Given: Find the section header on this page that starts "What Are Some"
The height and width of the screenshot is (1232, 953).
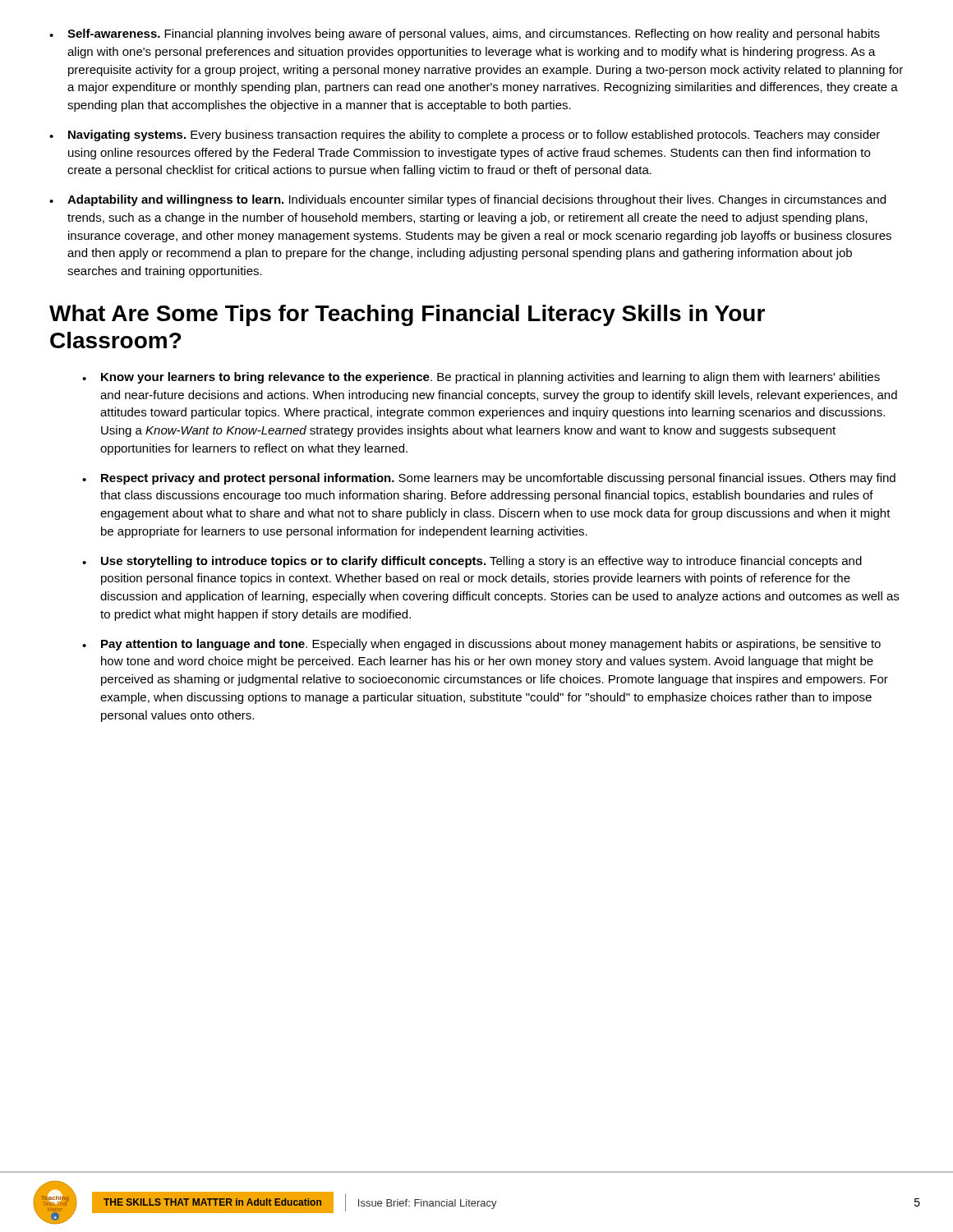Looking at the screenshot, I should [407, 327].
